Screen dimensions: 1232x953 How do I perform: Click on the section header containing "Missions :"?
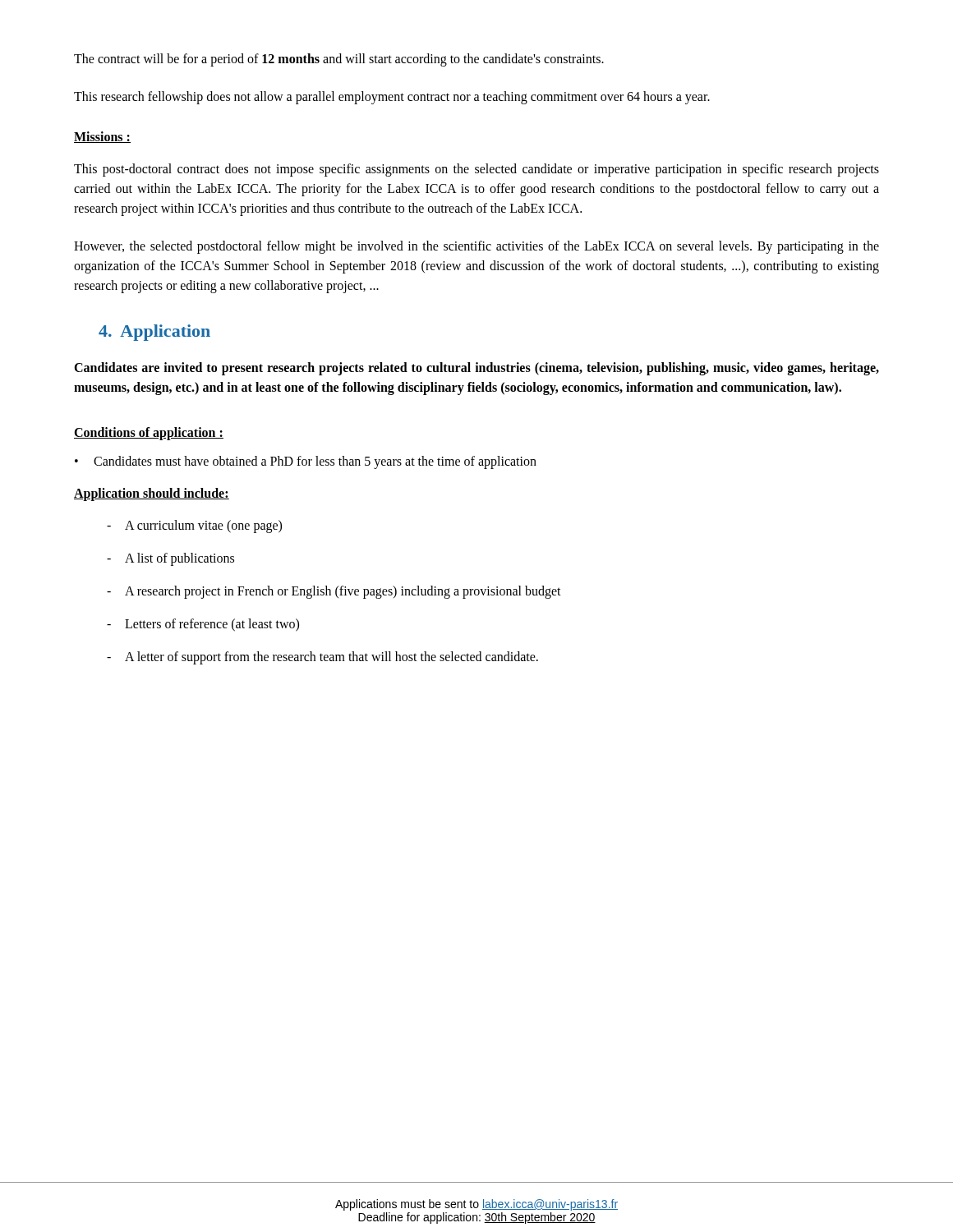click(102, 137)
